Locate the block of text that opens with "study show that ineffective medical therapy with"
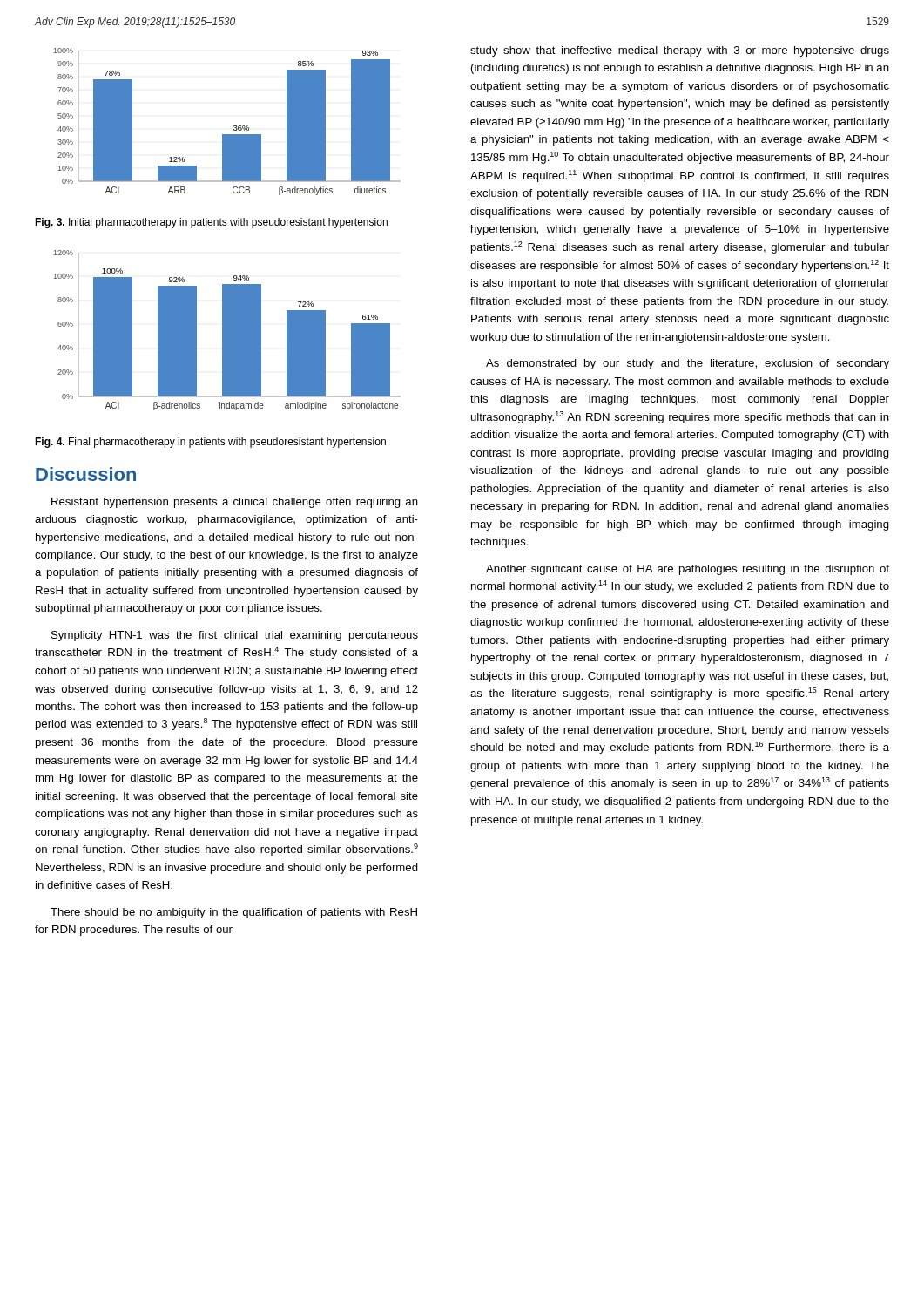Image resolution: width=924 pixels, height=1307 pixels. click(680, 435)
